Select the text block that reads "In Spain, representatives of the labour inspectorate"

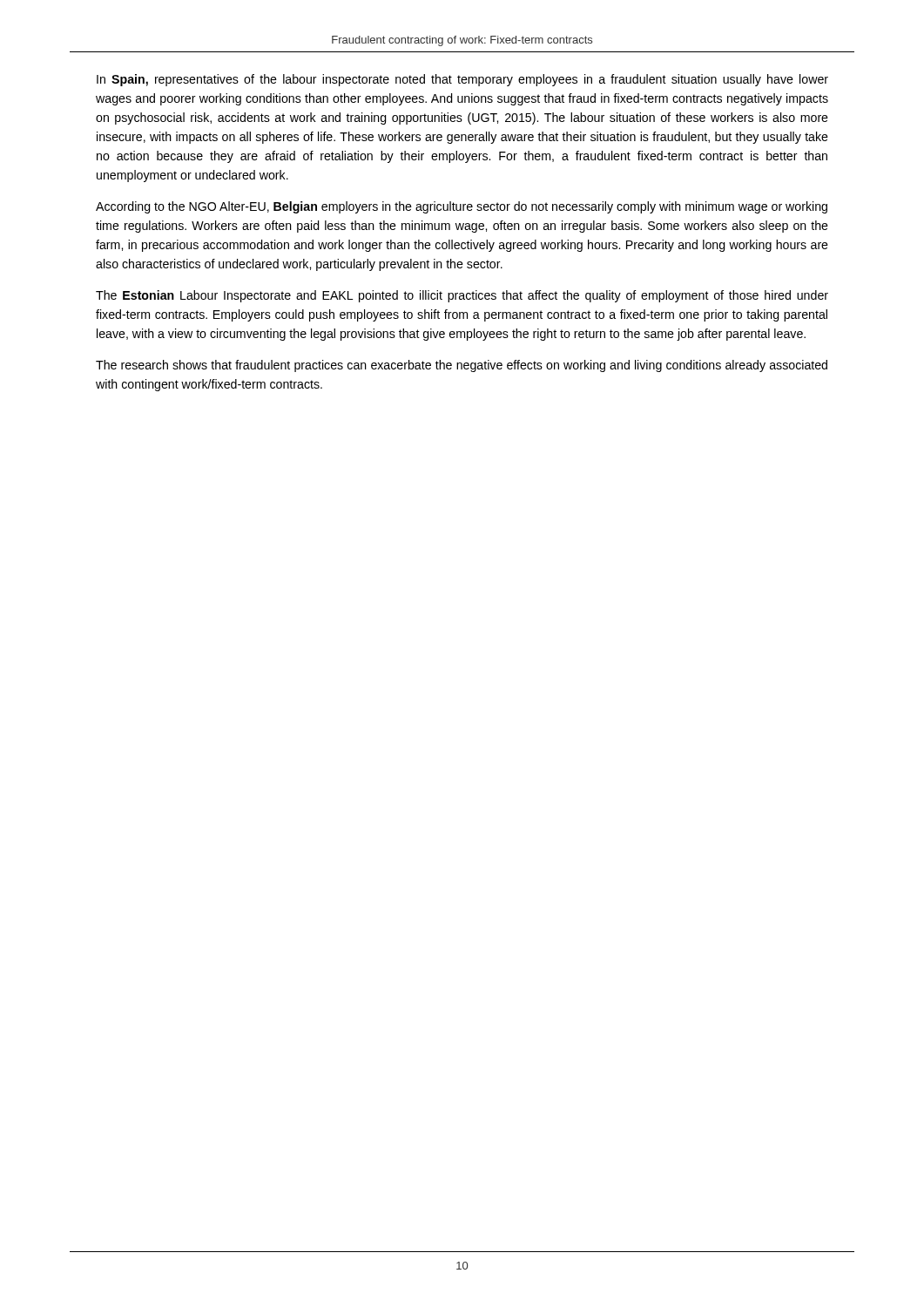point(462,127)
